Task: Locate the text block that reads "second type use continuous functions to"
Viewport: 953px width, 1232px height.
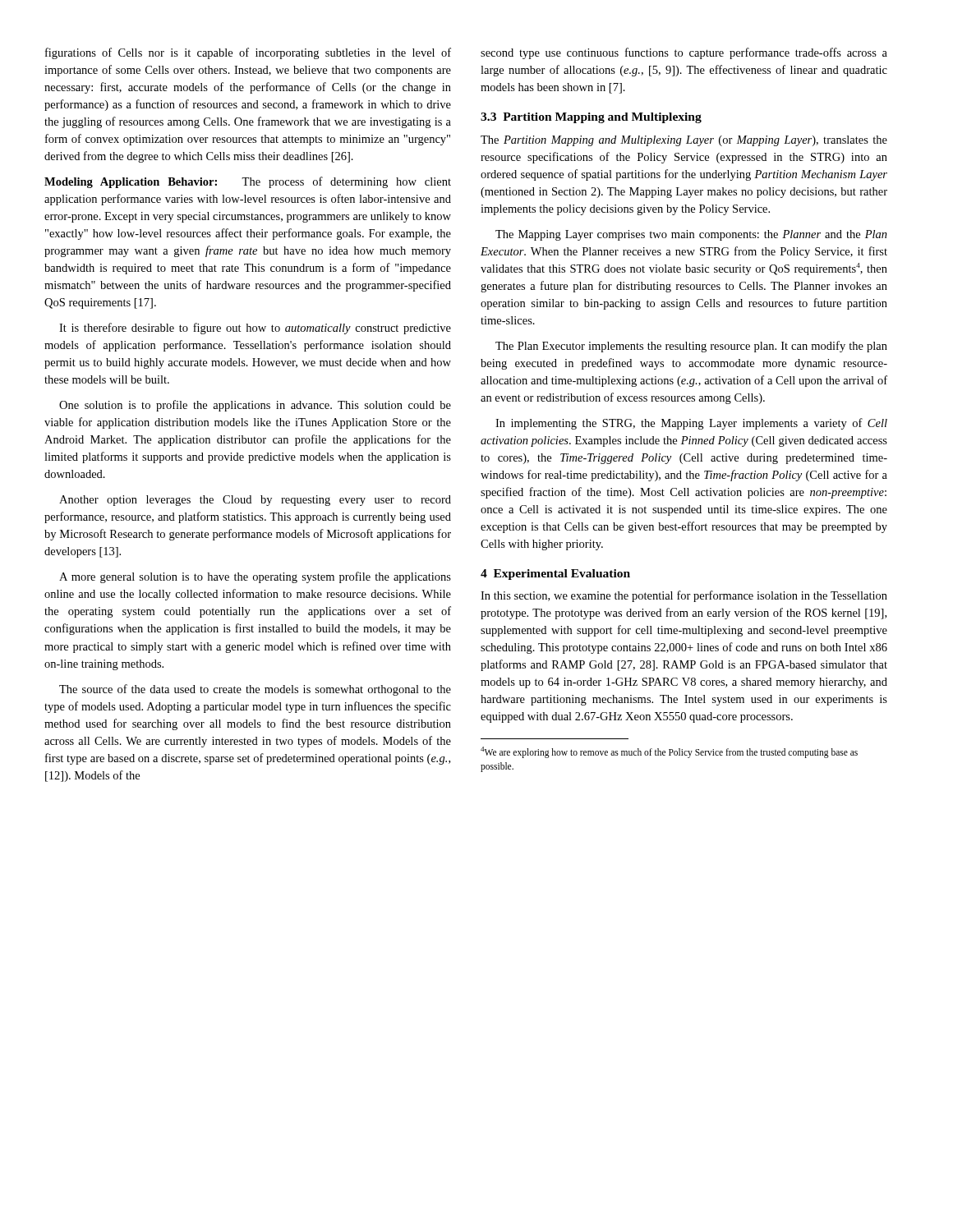Action: click(x=684, y=70)
